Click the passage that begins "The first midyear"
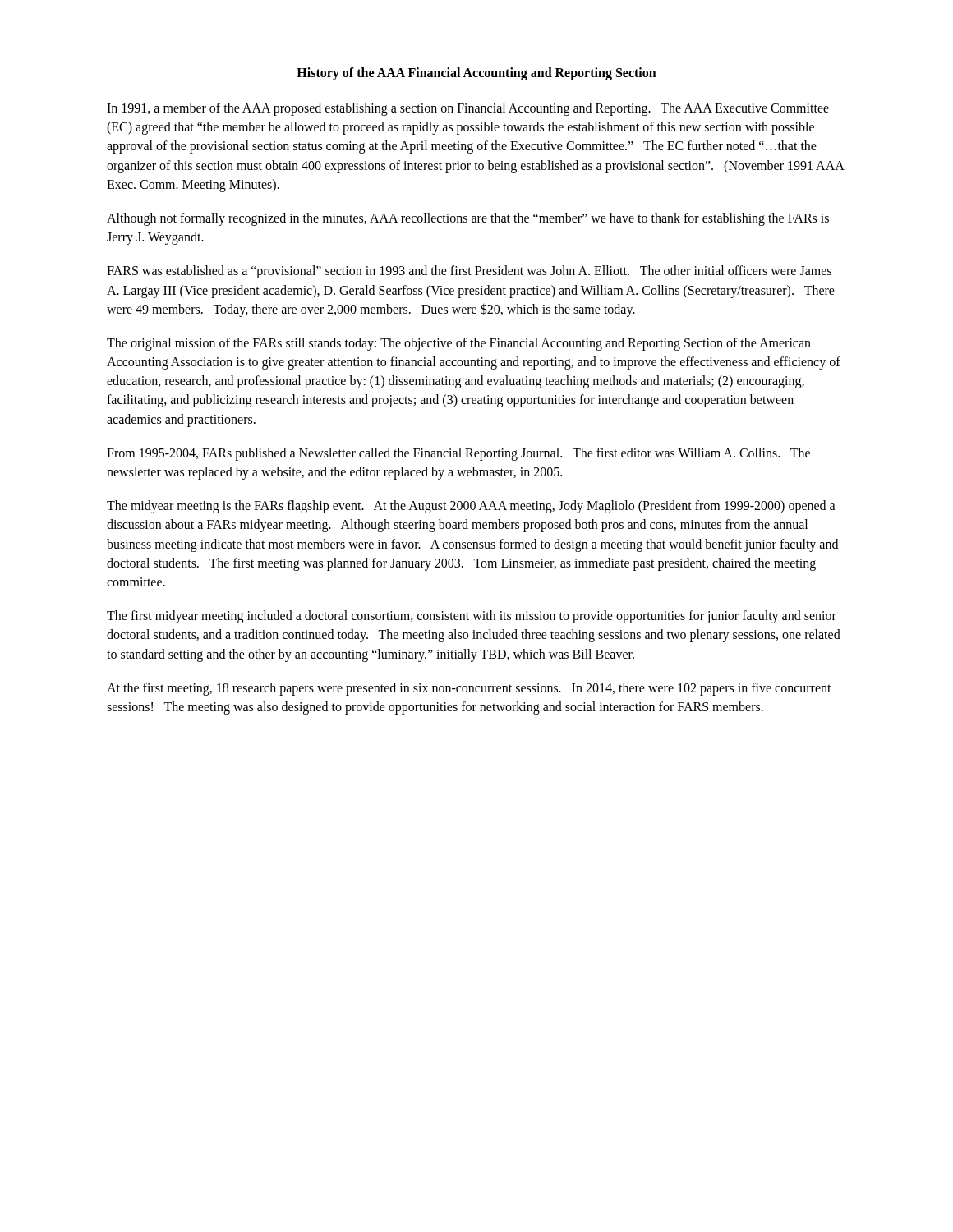Screen dimensions: 1232x953 [473, 635]
